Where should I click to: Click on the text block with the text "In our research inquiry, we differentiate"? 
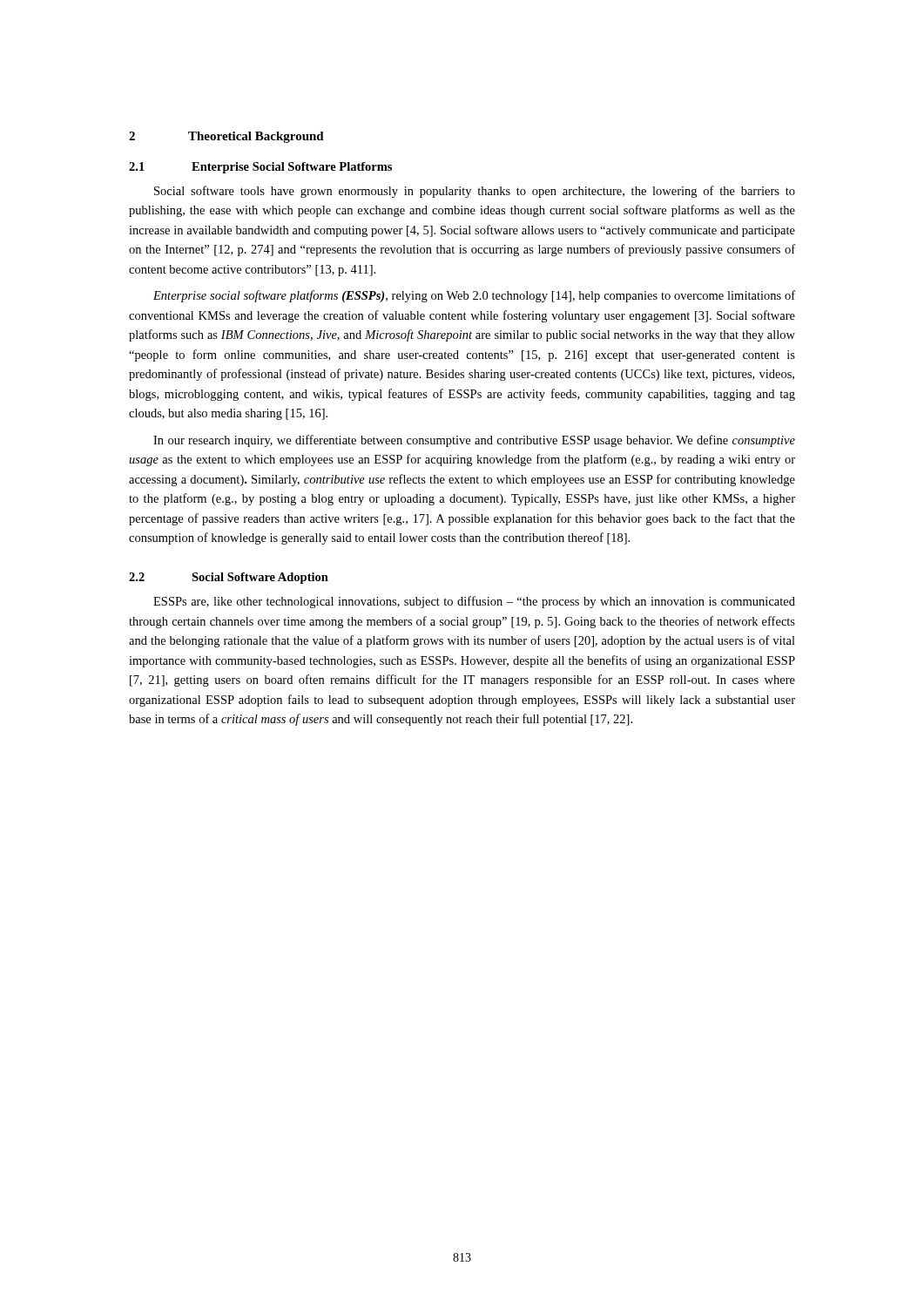(x=462, y=489)
